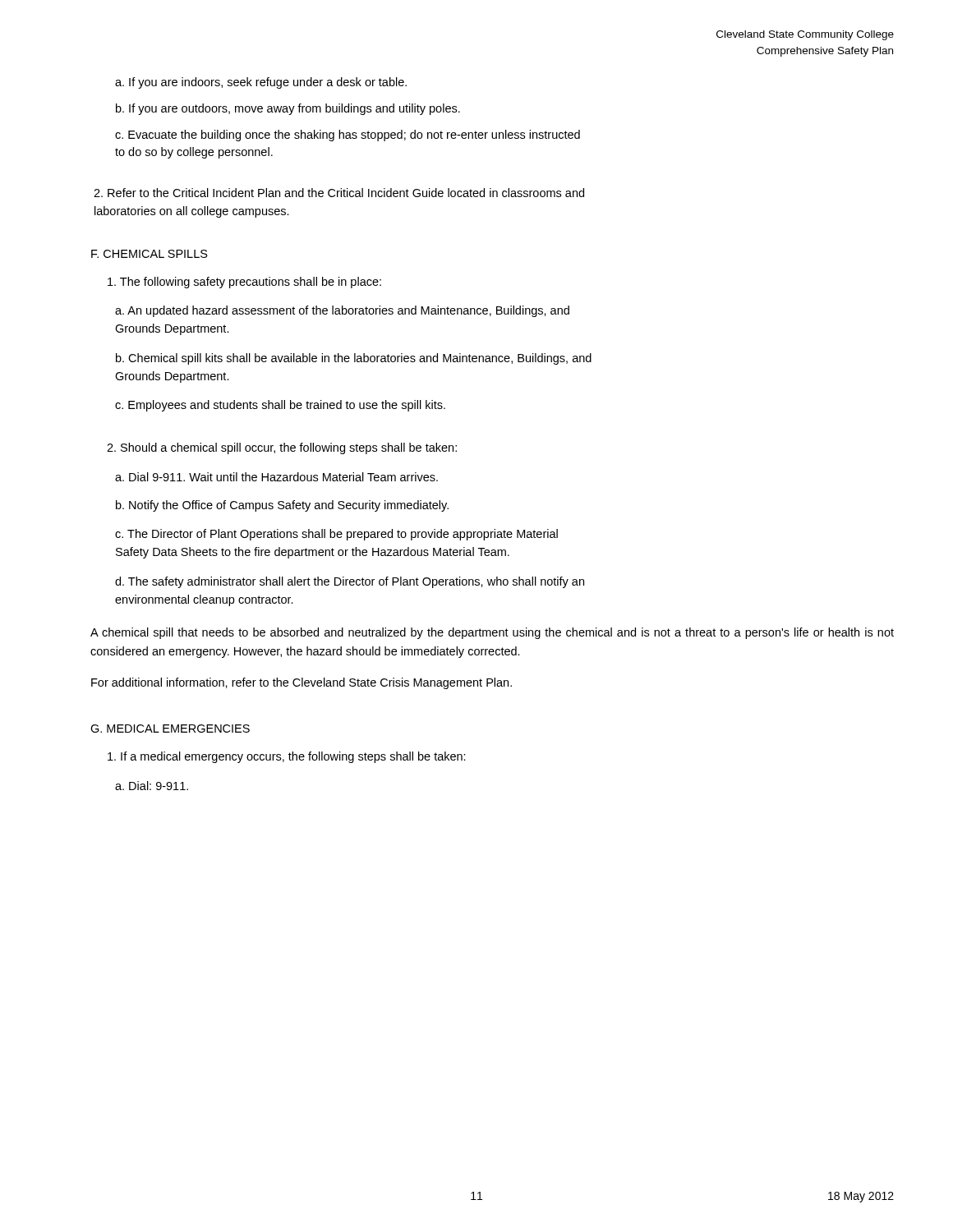Navigate to the block starting "For additional information, refer to"
Image resolution: width=953 pixels, height=1232 pixels.
point(302,682)
